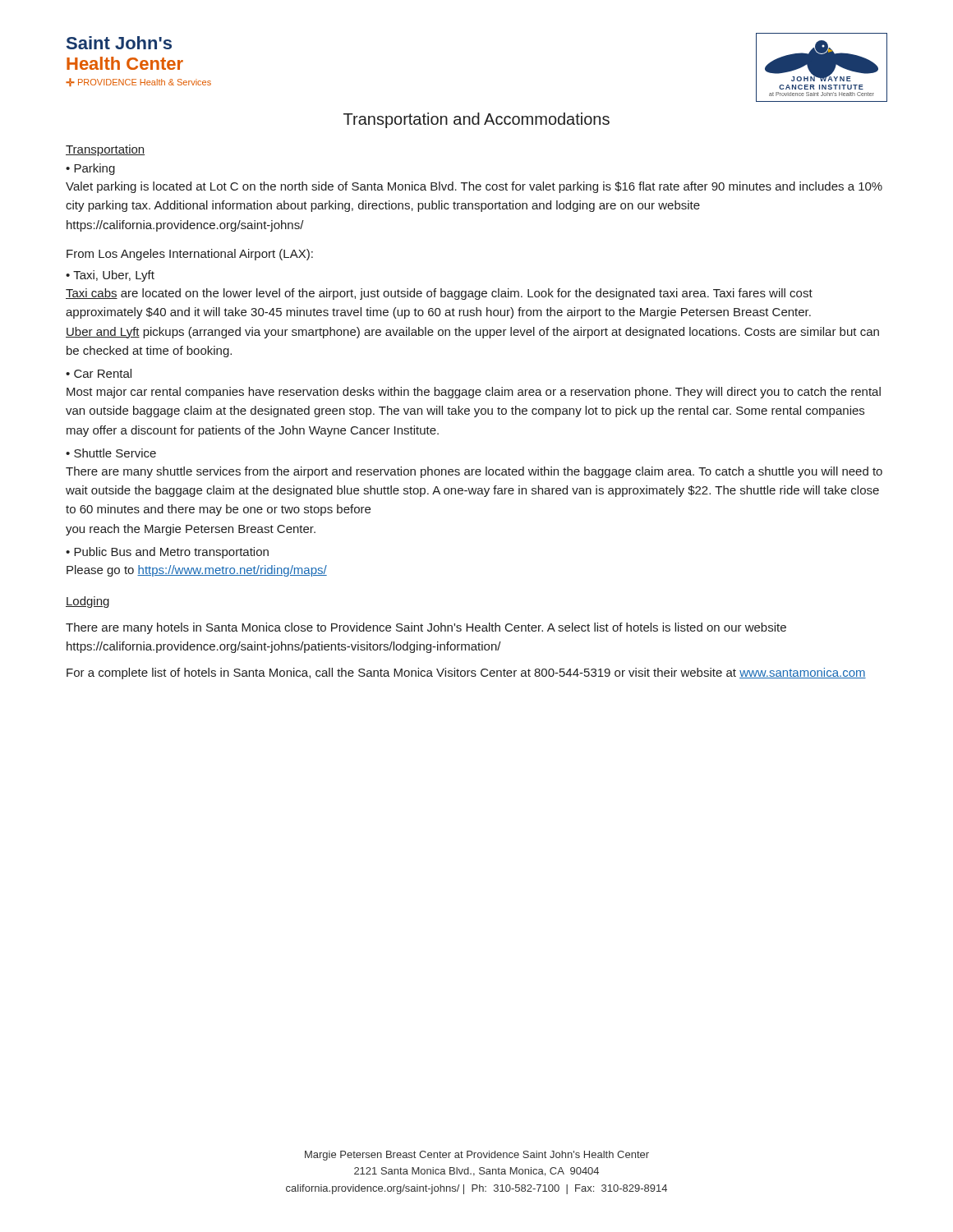Locate the block starting "• Taxi, Uber, Lyft"
This screenshot has height=1232, width=953.
click(x=110, y=275)
